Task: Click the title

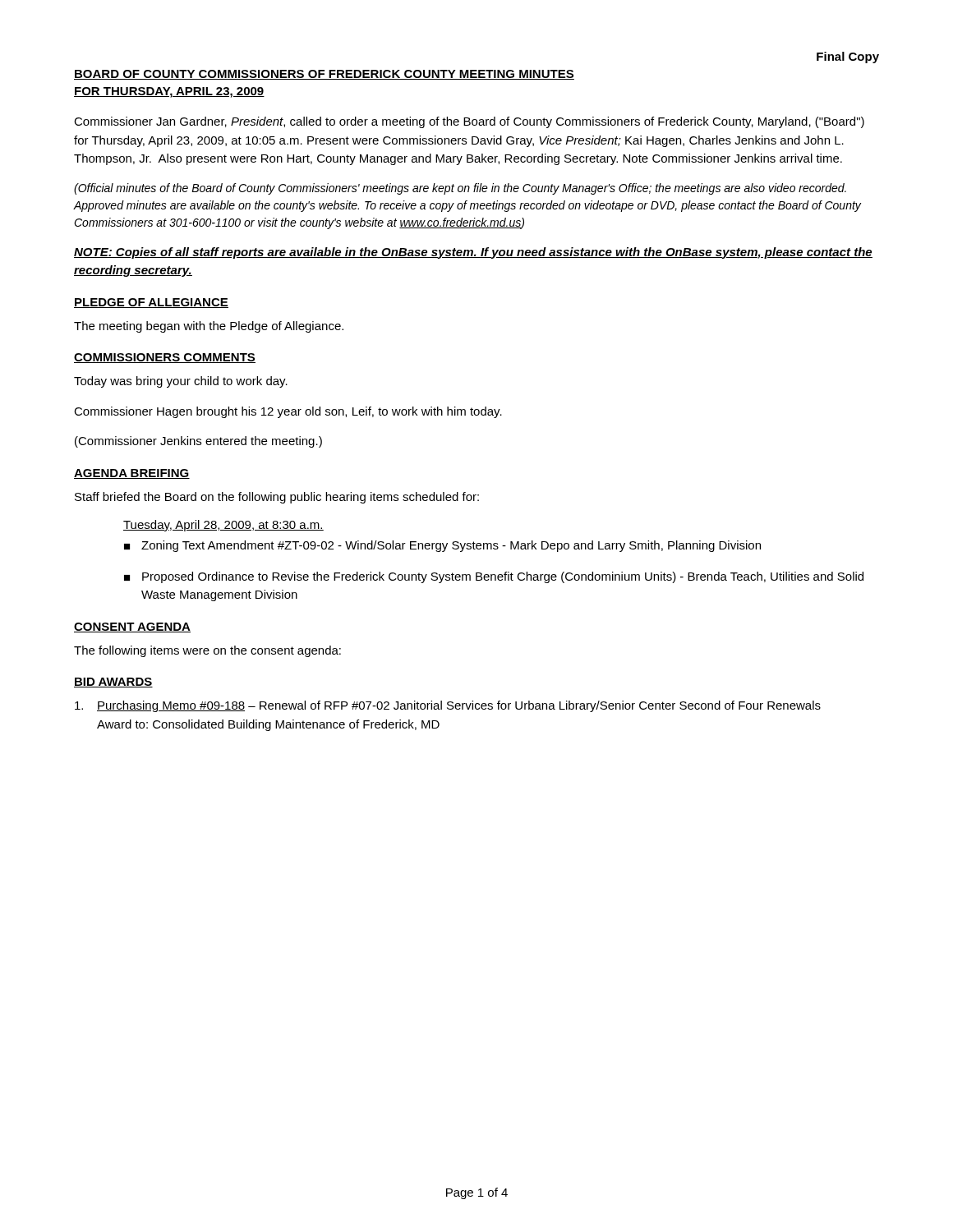Action: point(324,82)
